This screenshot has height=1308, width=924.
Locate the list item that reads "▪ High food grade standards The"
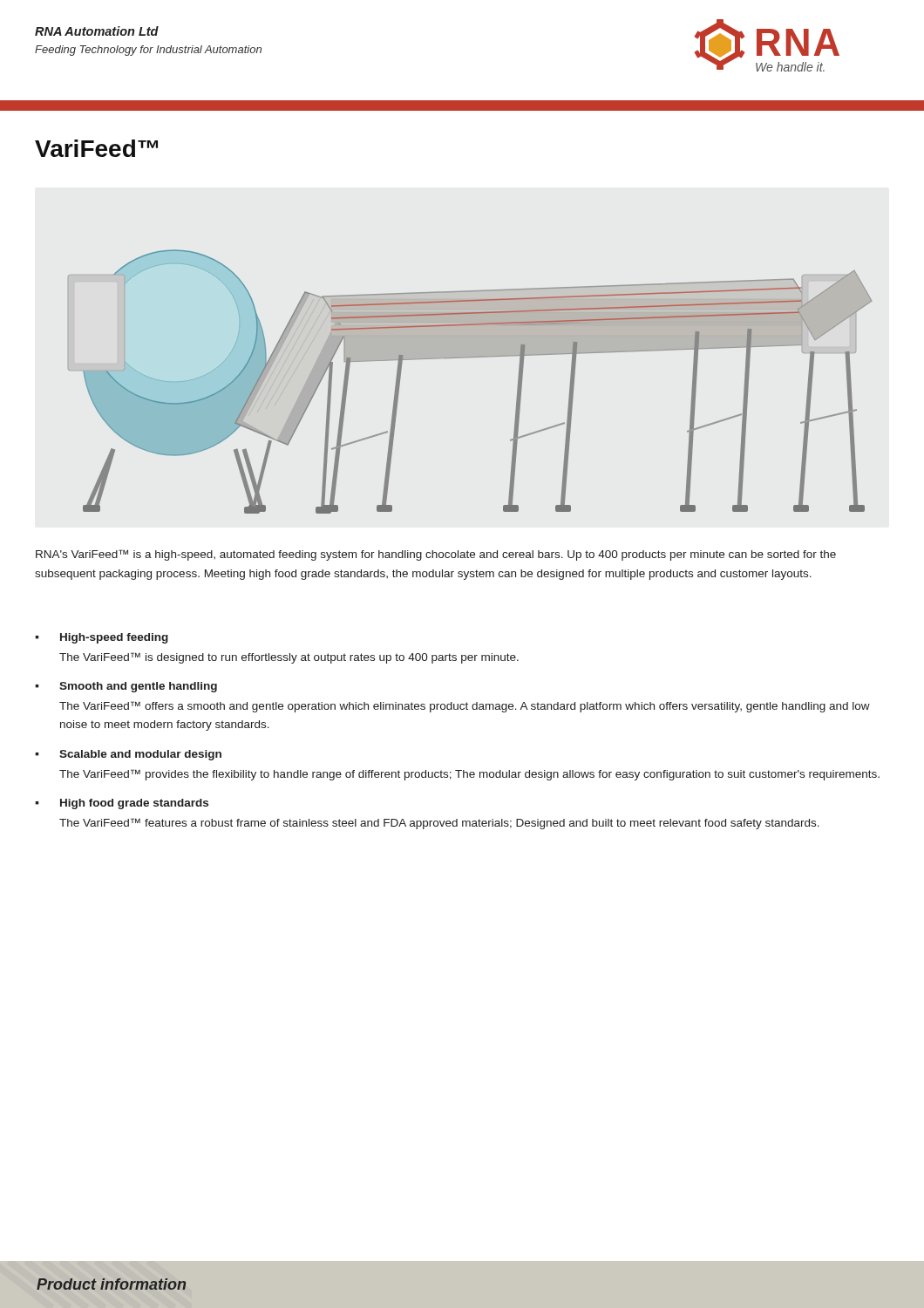coord(462,817)
